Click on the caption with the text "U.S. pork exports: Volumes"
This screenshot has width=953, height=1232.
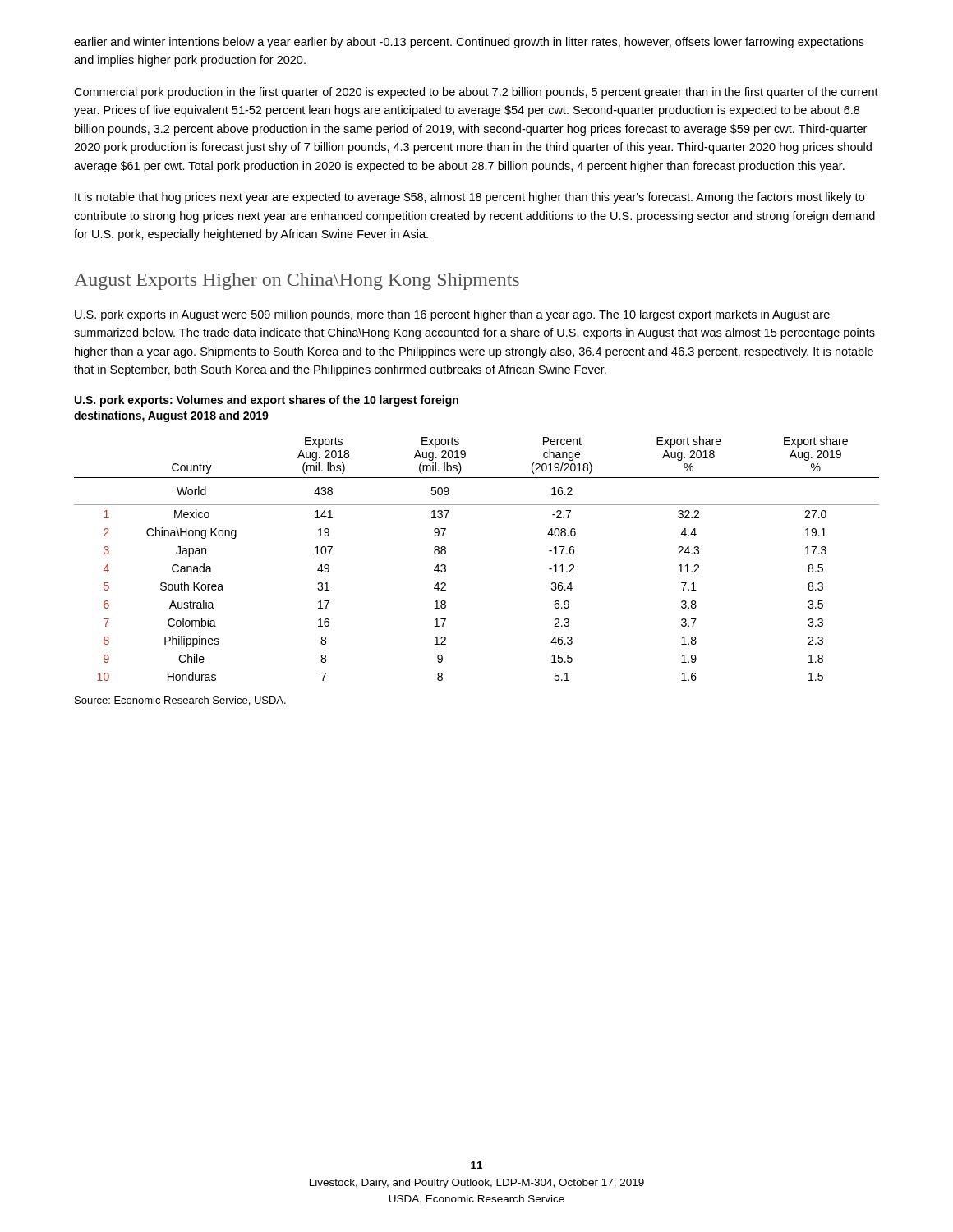tap(267, 408)
